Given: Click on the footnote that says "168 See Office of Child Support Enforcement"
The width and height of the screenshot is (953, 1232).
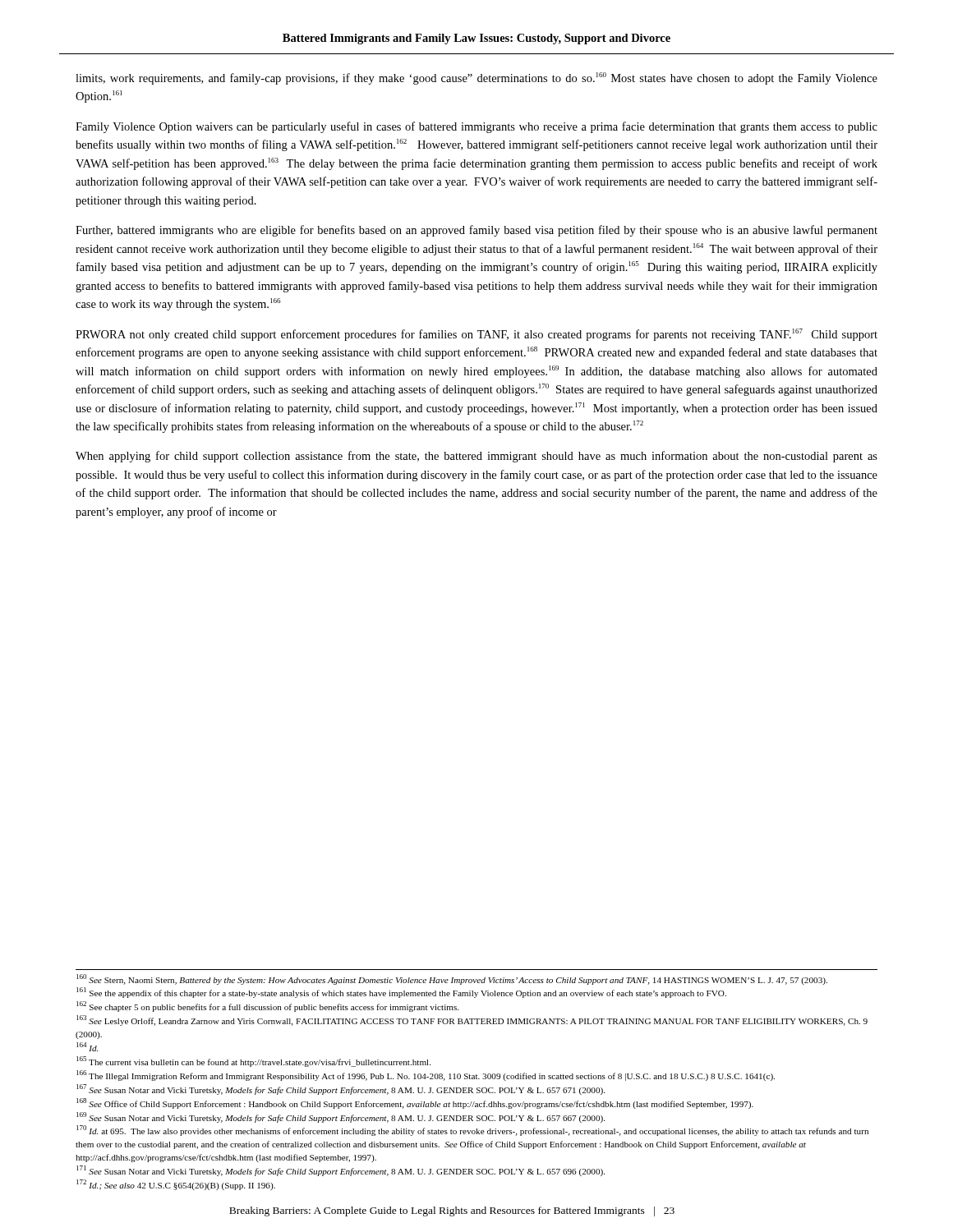Looking at the screenshot, I should click(x=415, y=1103).
